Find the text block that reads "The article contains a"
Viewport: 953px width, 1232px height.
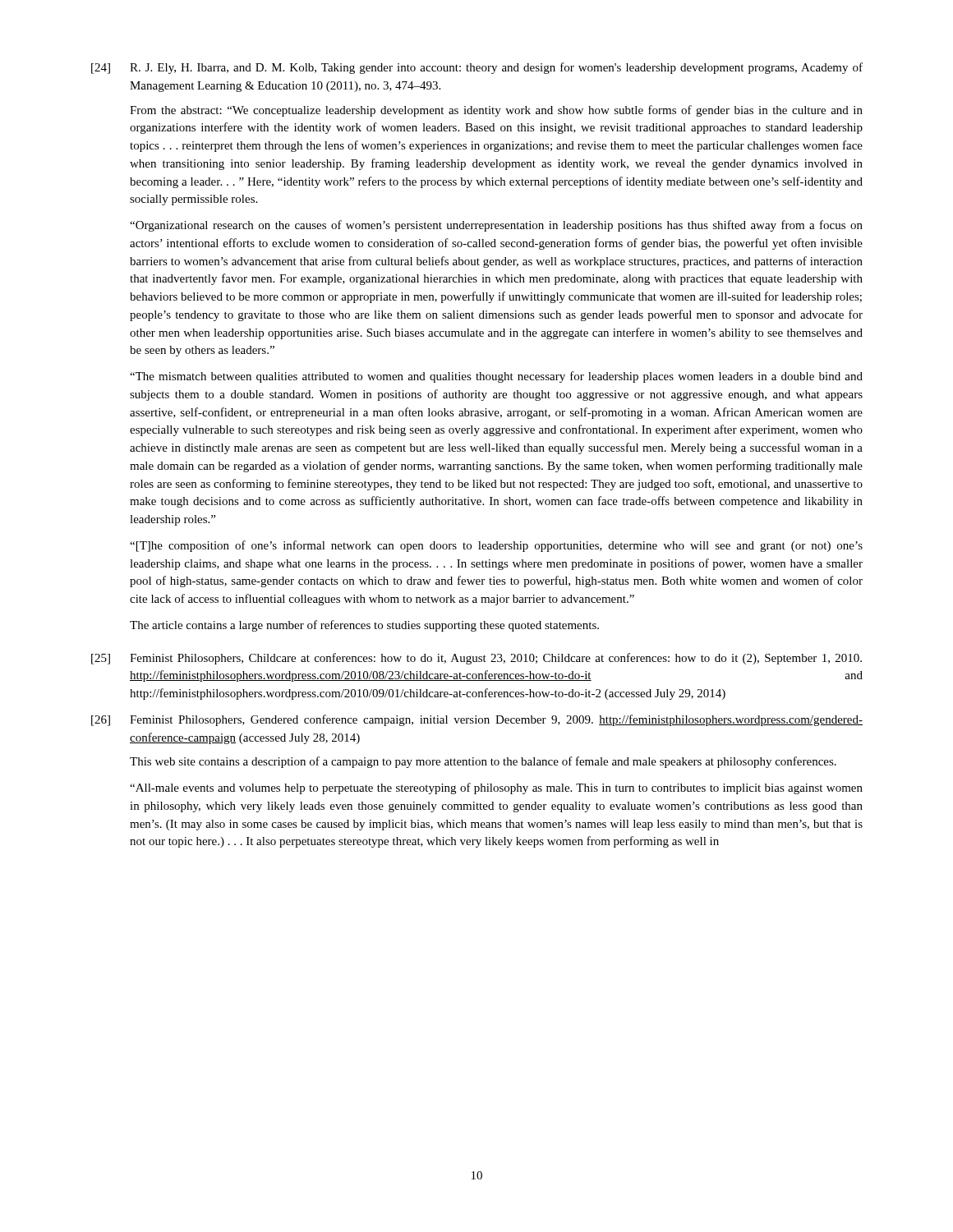point(365,625)
